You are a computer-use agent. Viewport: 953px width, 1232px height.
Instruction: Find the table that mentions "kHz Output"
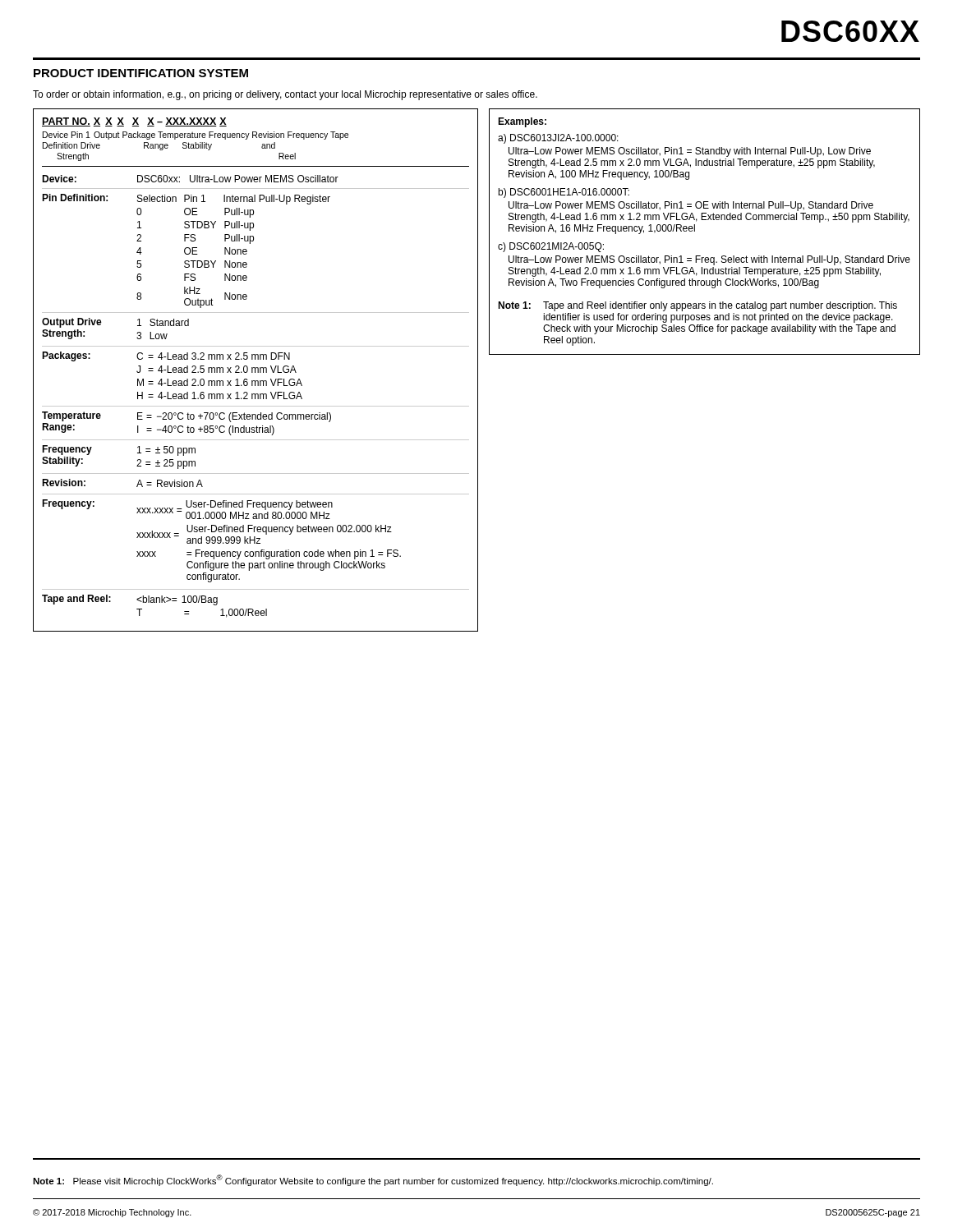(255, 370)
